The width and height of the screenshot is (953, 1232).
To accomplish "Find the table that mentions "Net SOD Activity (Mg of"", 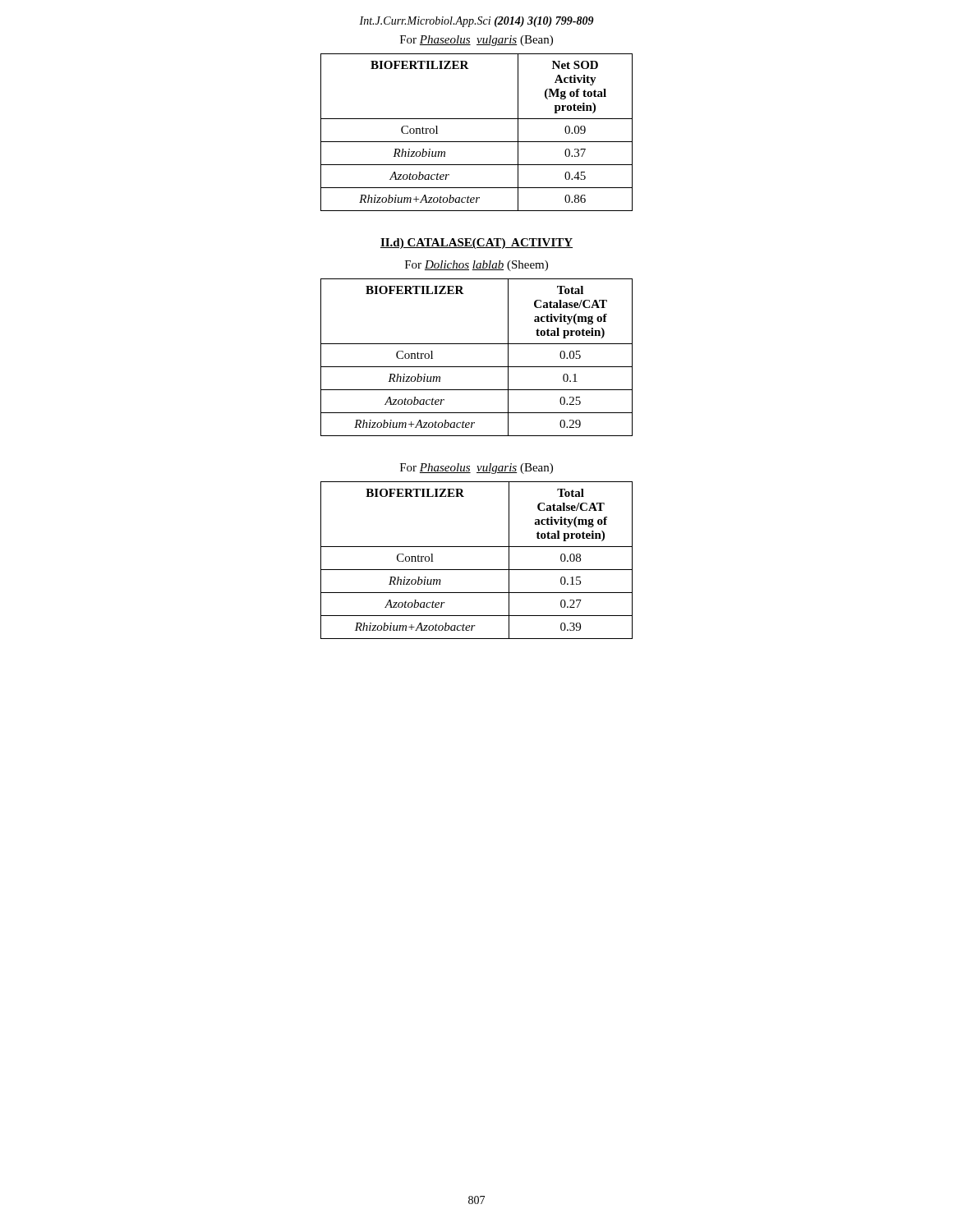I will (x=476, y=132).
